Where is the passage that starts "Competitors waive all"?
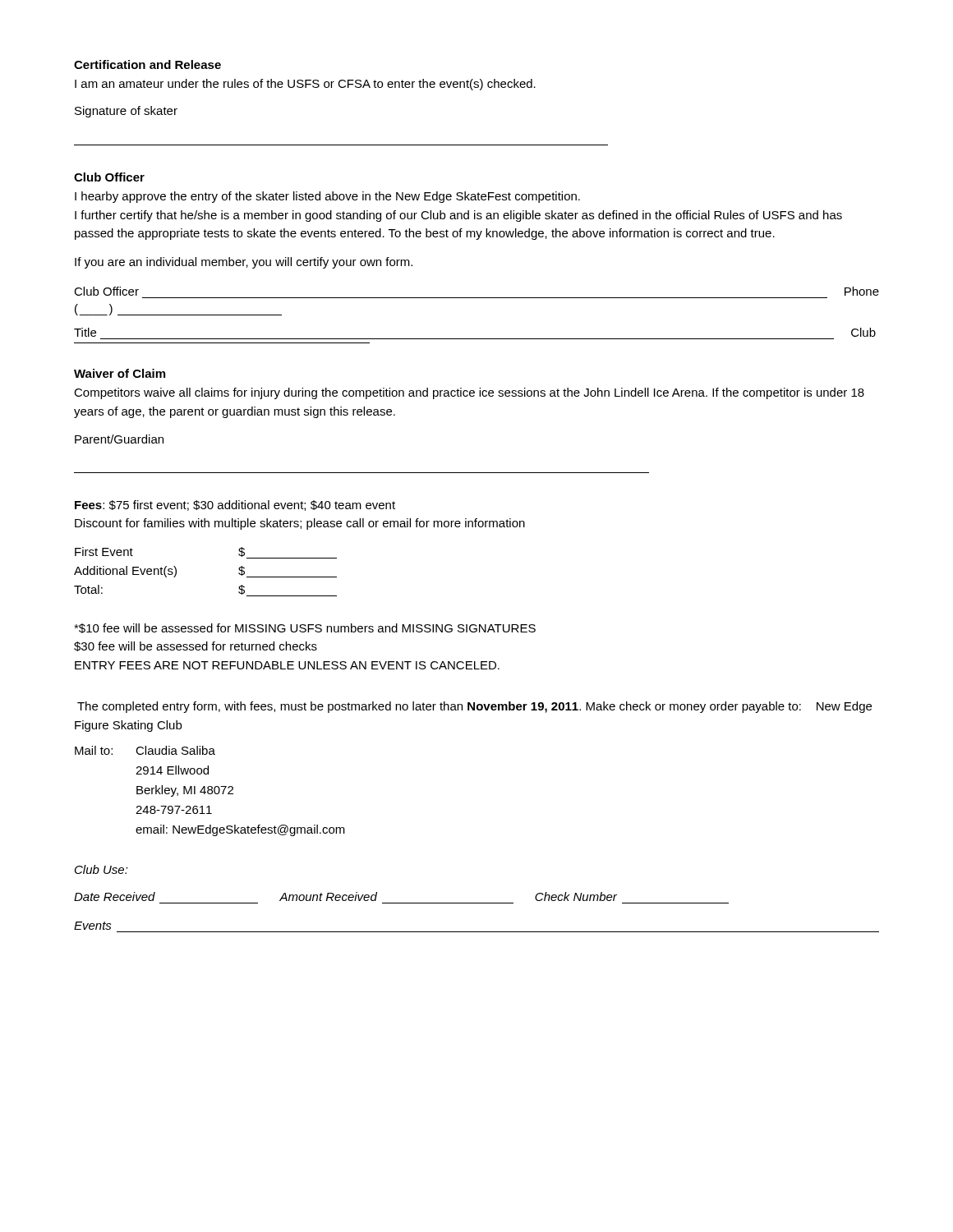 (469, 401)
